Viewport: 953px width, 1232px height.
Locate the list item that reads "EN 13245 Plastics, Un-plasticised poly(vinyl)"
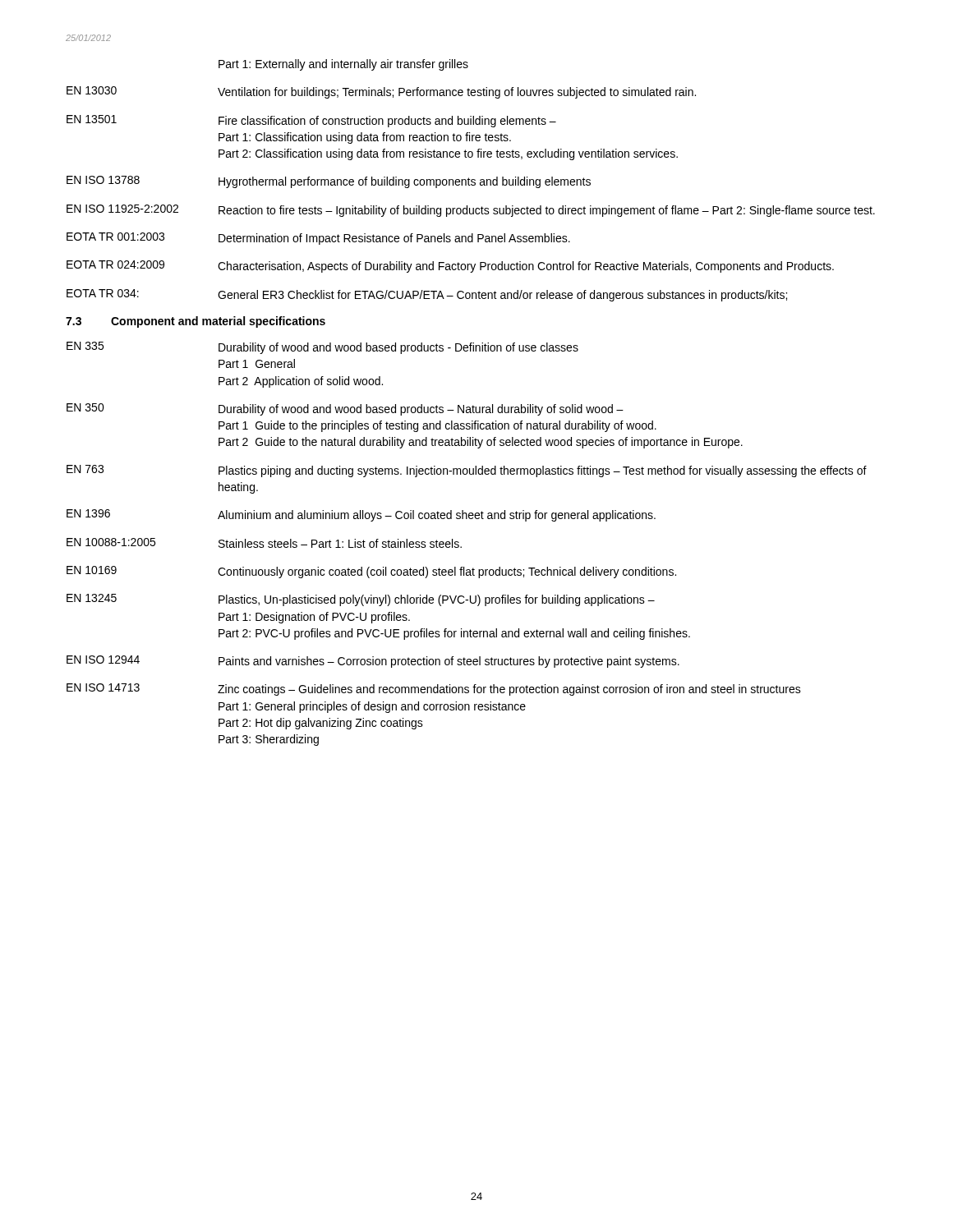(x=476, y=617)
